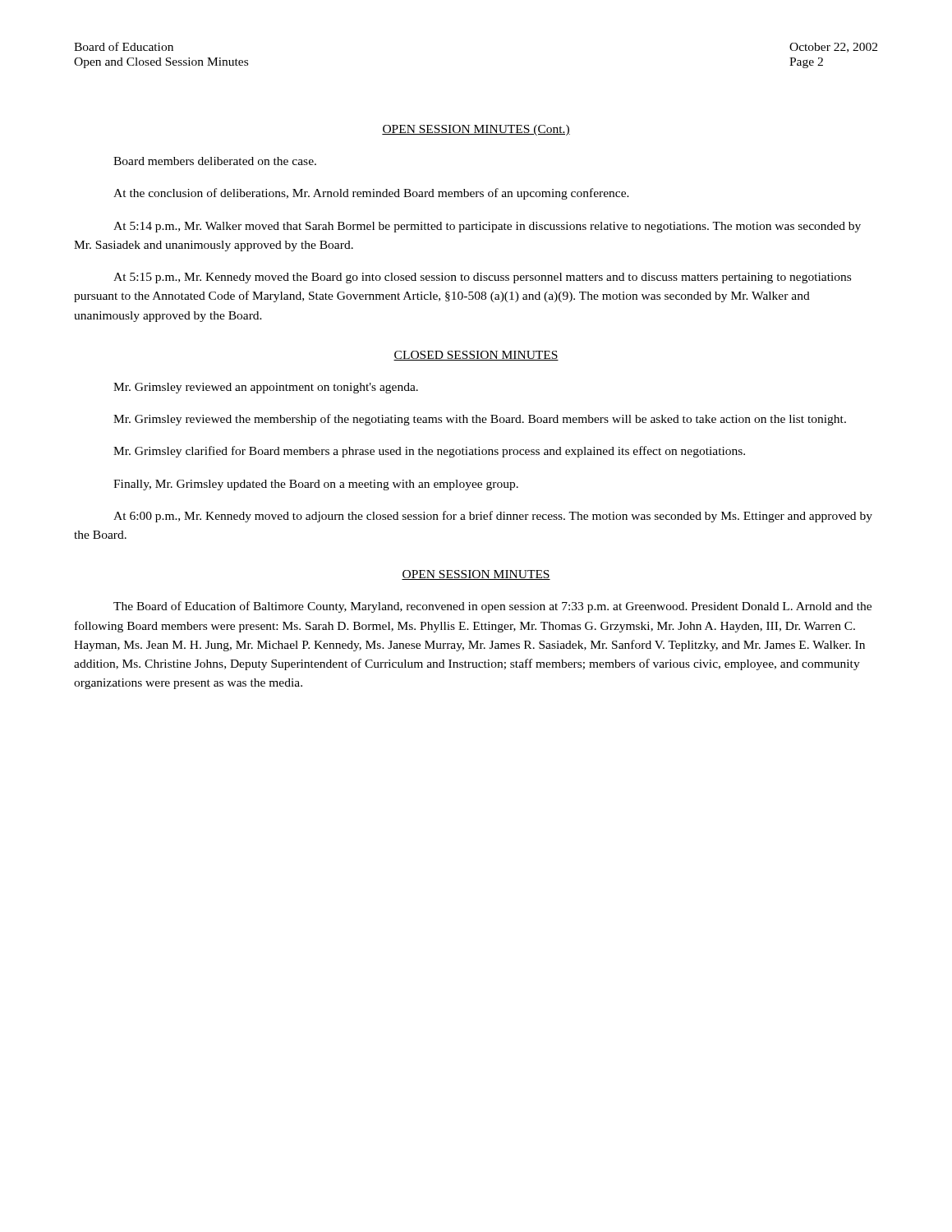Locate the text block containing "The Board of Education of Baltimore County,"
952x1232 pixels.
pyautogui.click(x=473, y=644)
